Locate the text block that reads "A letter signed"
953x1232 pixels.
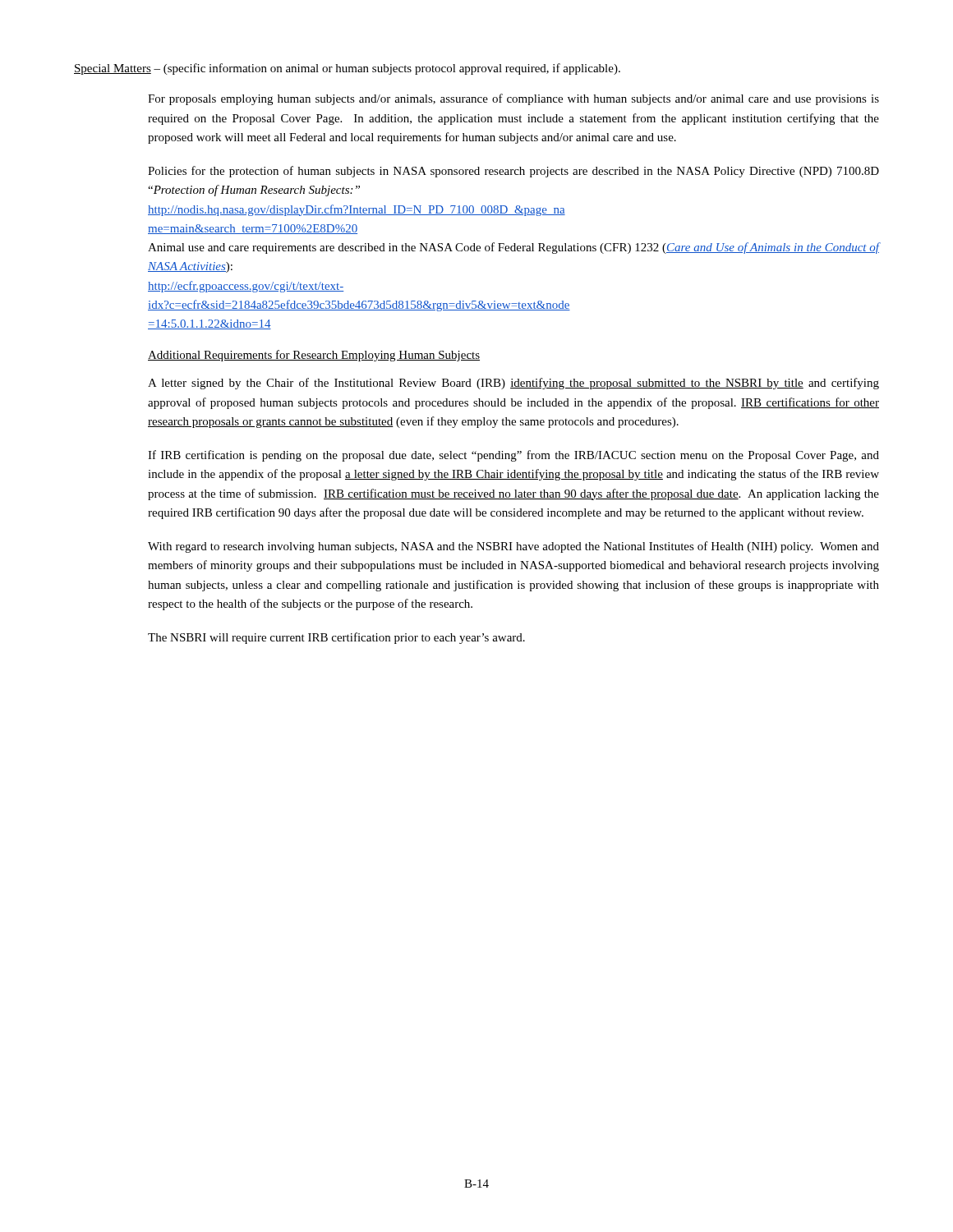pyautogui.click(x=513, y=402)
